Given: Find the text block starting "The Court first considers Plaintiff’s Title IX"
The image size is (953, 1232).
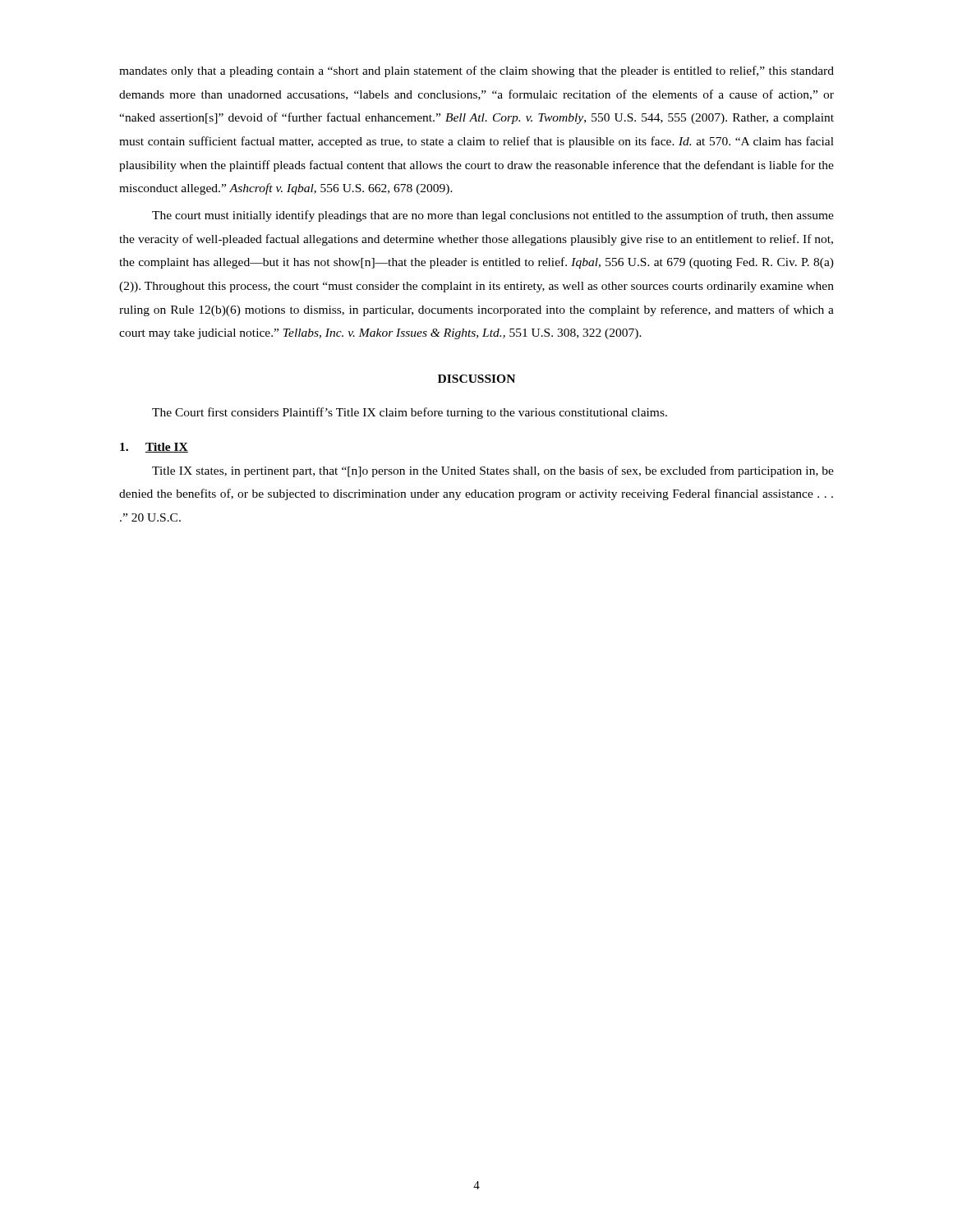Looking at the screenshot, I should click(476, 413).
